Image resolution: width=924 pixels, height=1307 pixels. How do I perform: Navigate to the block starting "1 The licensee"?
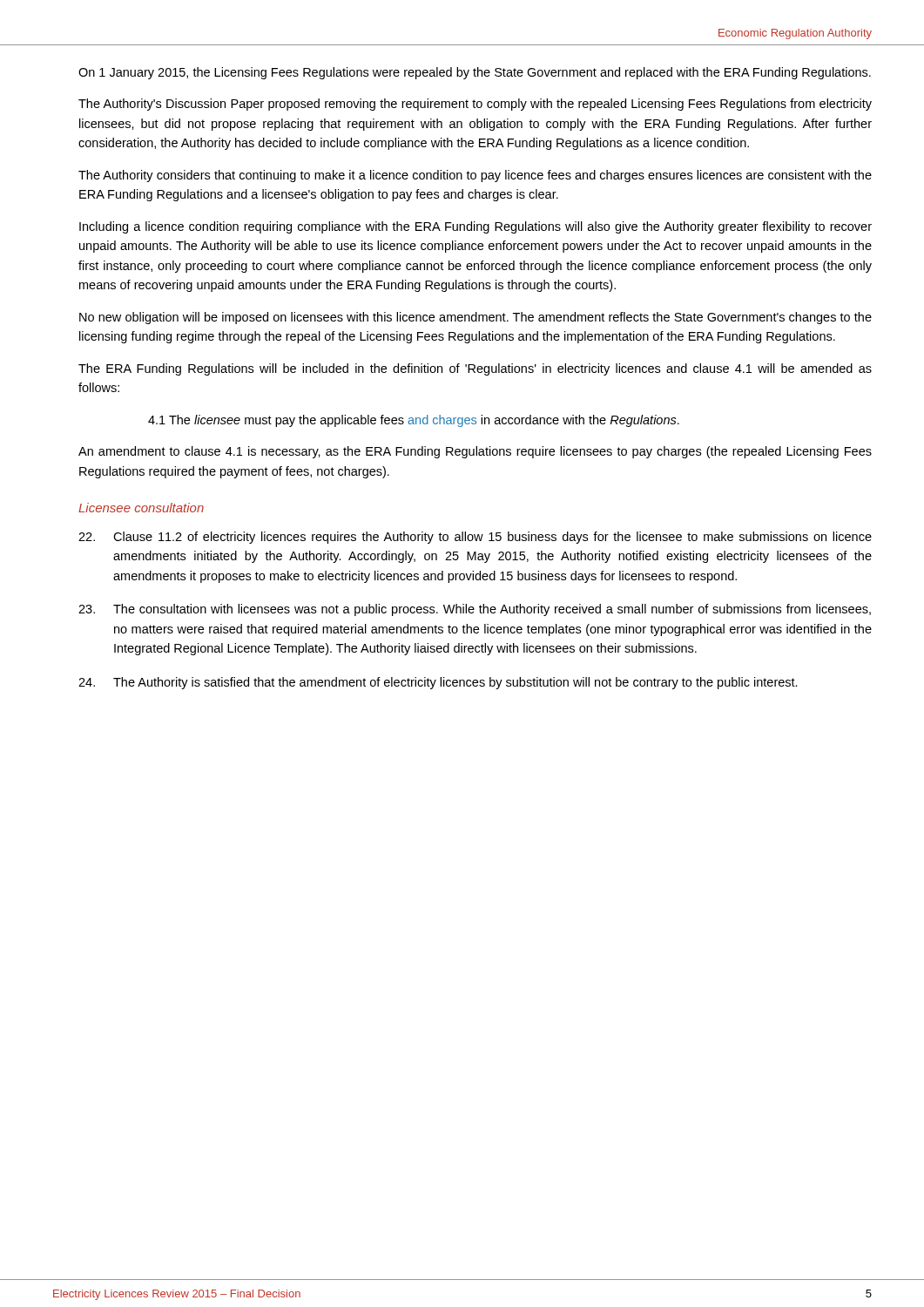coord(414,420)
